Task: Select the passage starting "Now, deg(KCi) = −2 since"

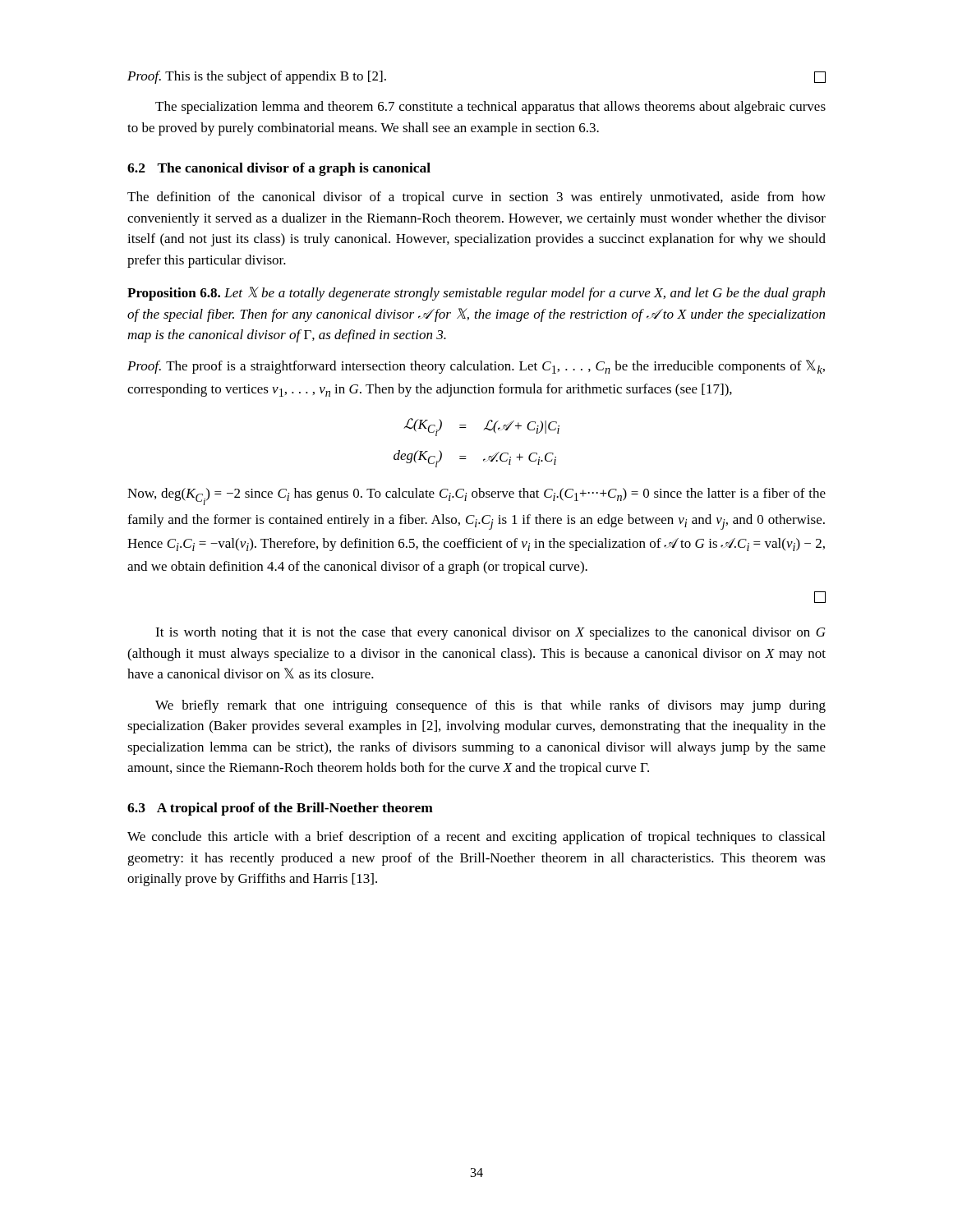Action: [476, 530]
